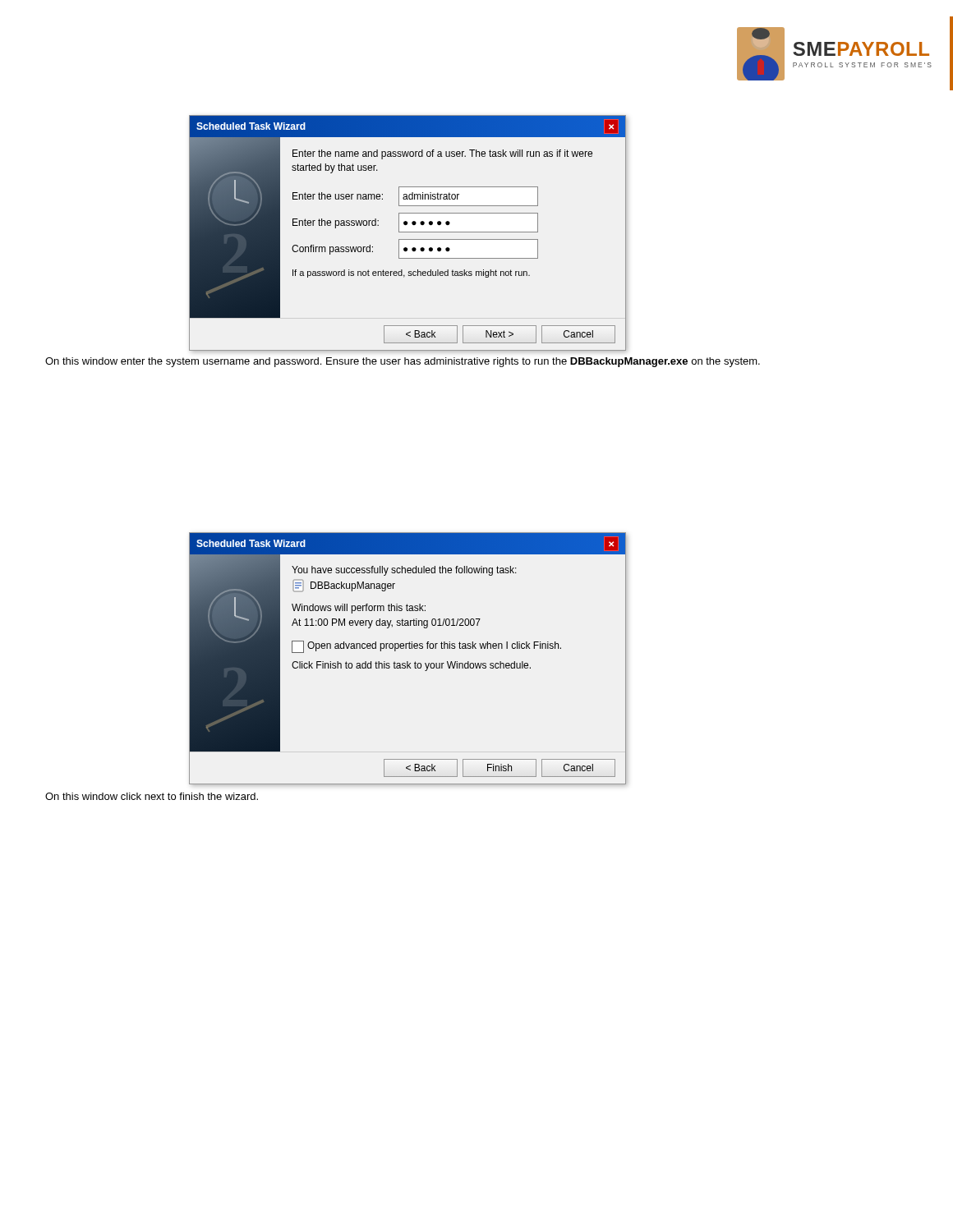Image resolution: width=953 pixels, height=1232 pixels.
Task: Click on the logo
Action: [x=812, y=53]
